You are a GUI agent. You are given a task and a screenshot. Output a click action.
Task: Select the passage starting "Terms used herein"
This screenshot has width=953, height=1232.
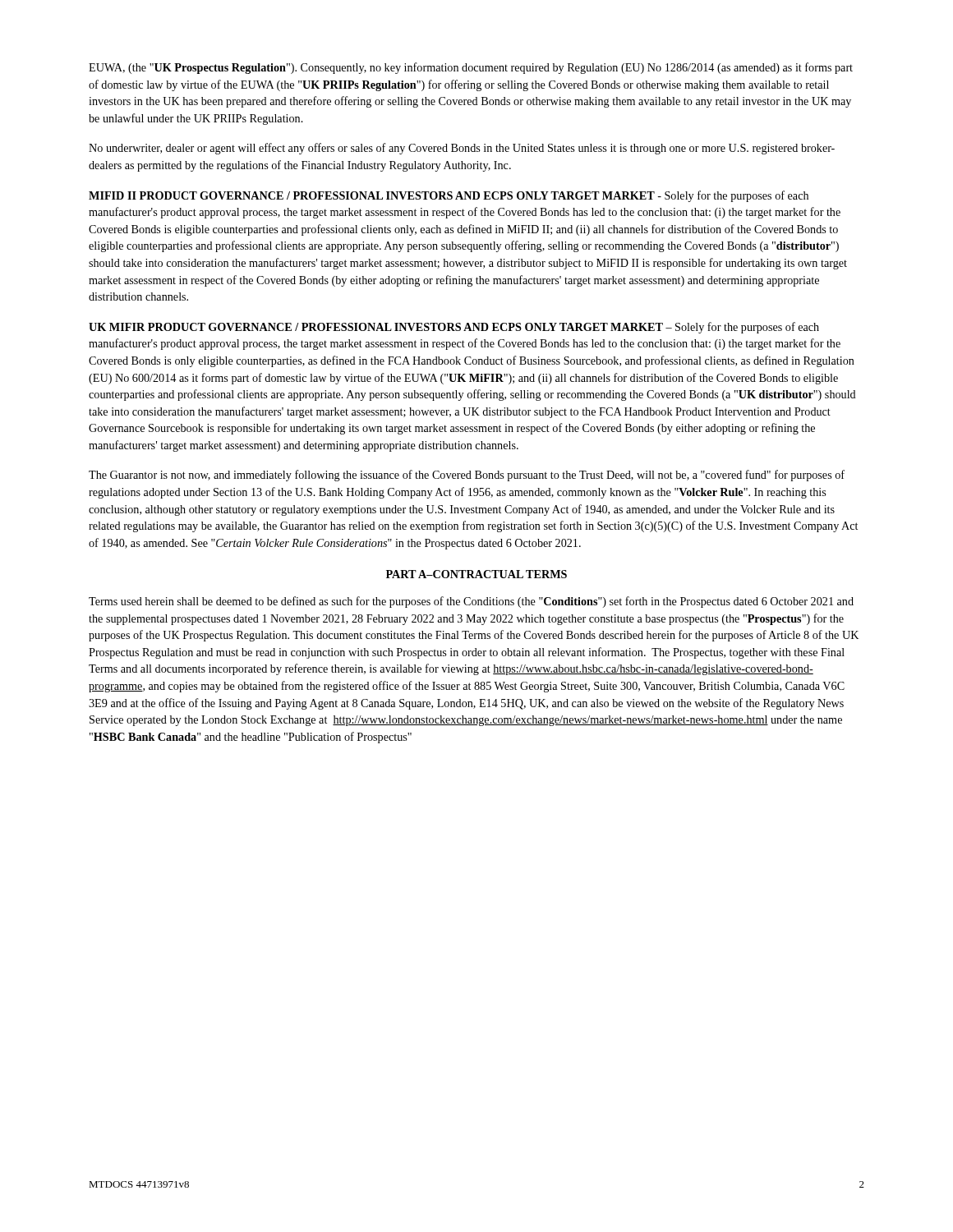click(x=474, y=669)
